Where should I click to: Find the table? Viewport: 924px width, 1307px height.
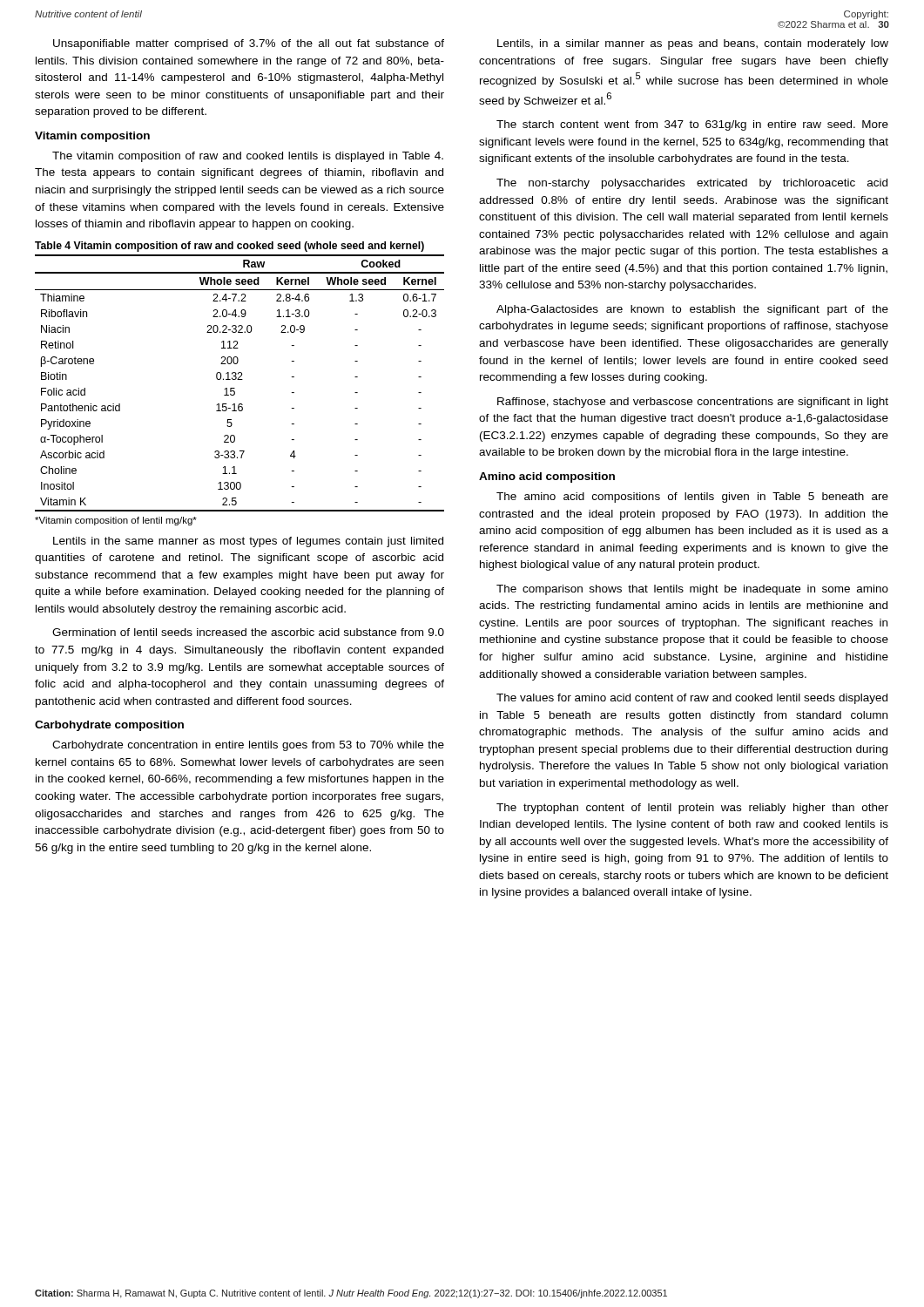click(x=240, y=383)
